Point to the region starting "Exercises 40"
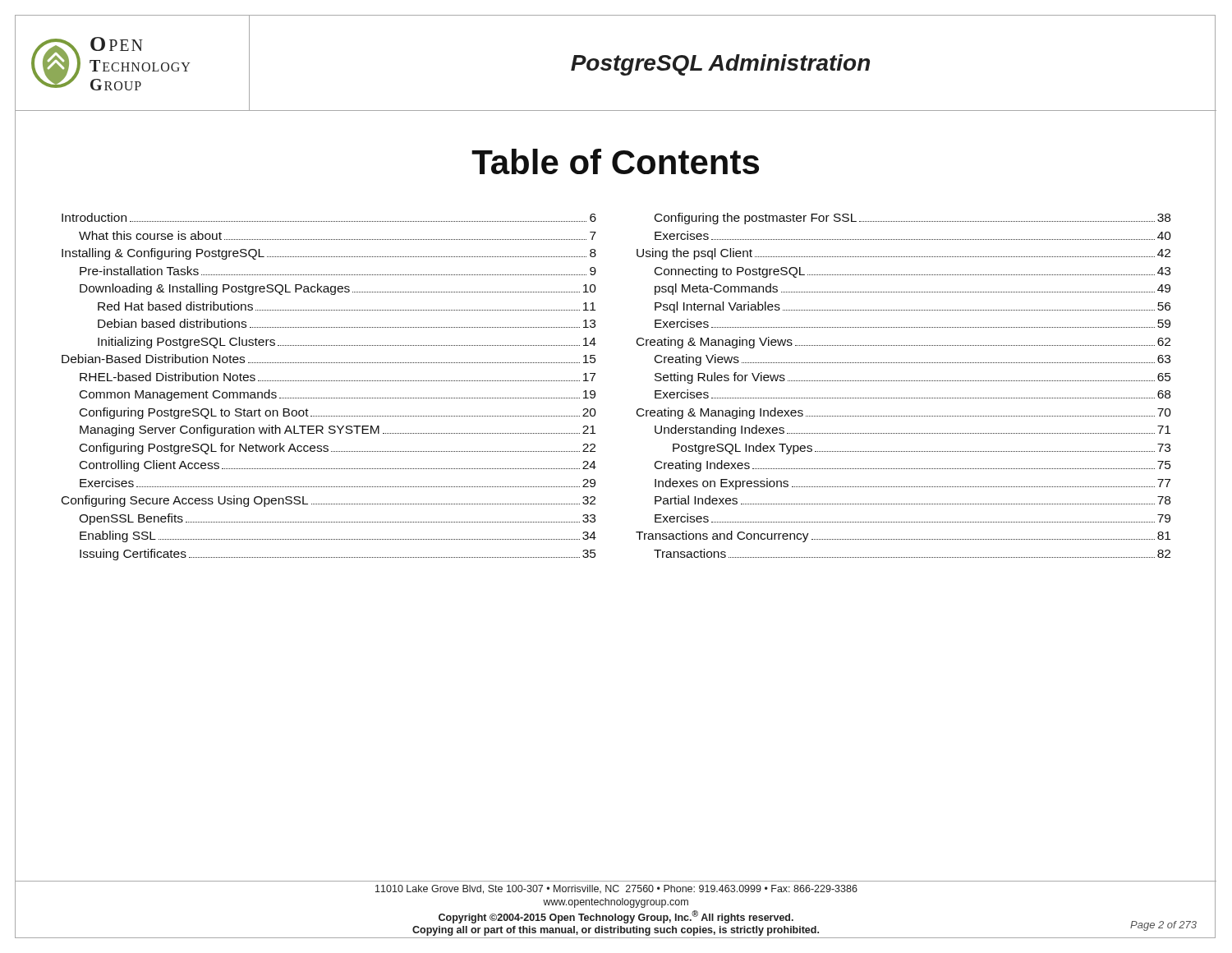The width and height of the screenshot is (1232, 953). [903, 235]
